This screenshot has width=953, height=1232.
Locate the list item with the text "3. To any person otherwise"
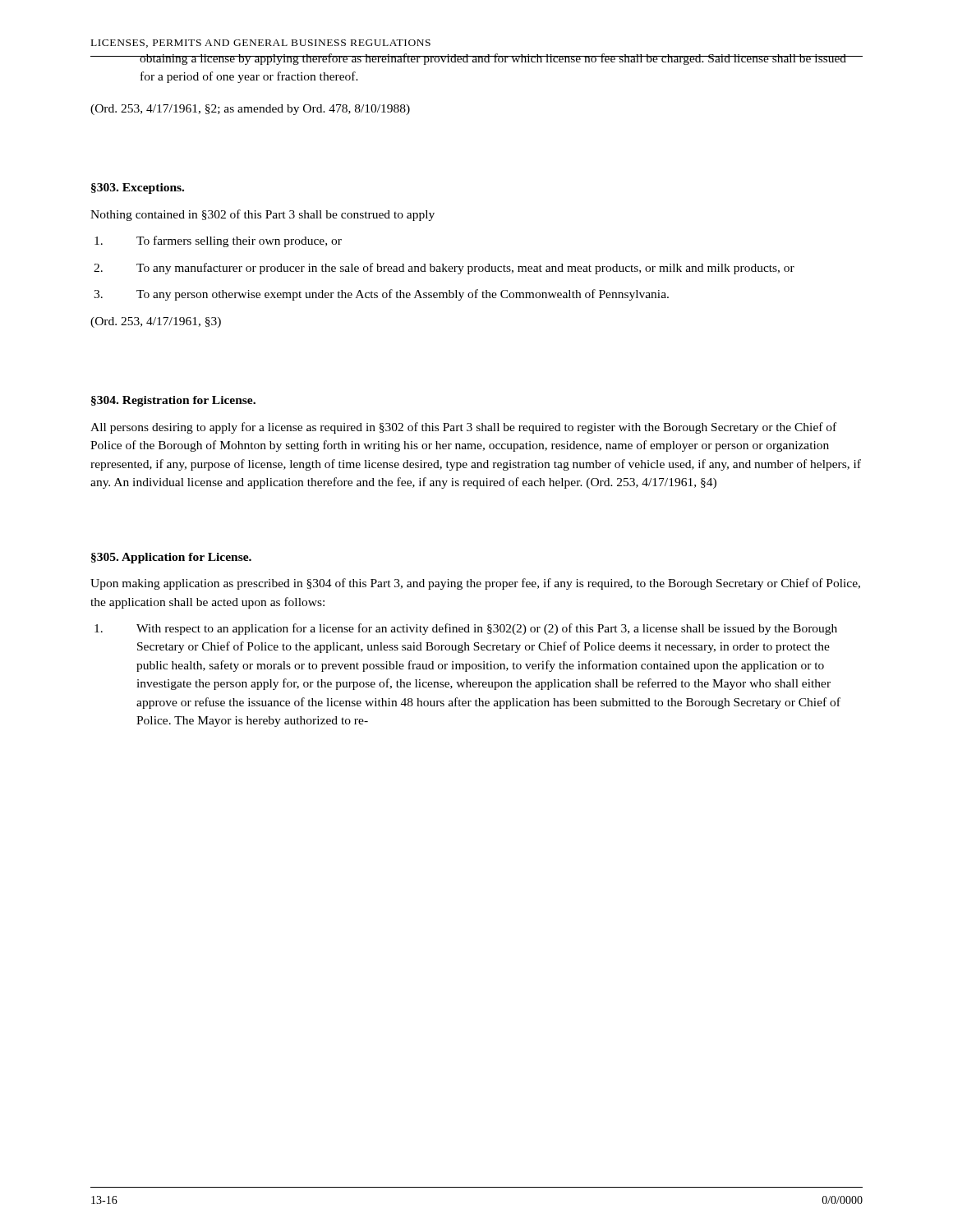(x=476, y=294)
